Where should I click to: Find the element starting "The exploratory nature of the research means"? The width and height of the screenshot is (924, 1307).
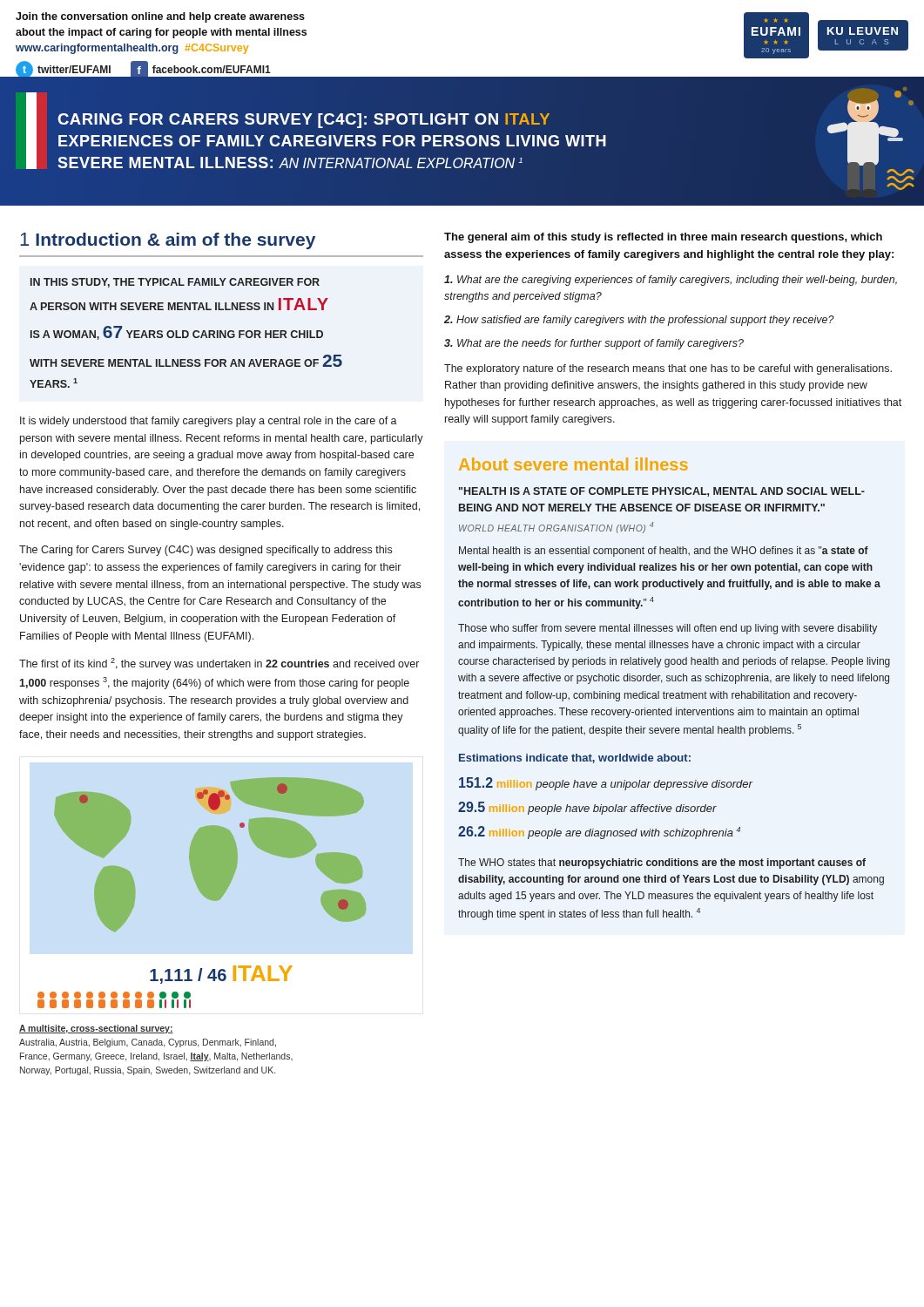pyautogui.click(x=673, y=394)
